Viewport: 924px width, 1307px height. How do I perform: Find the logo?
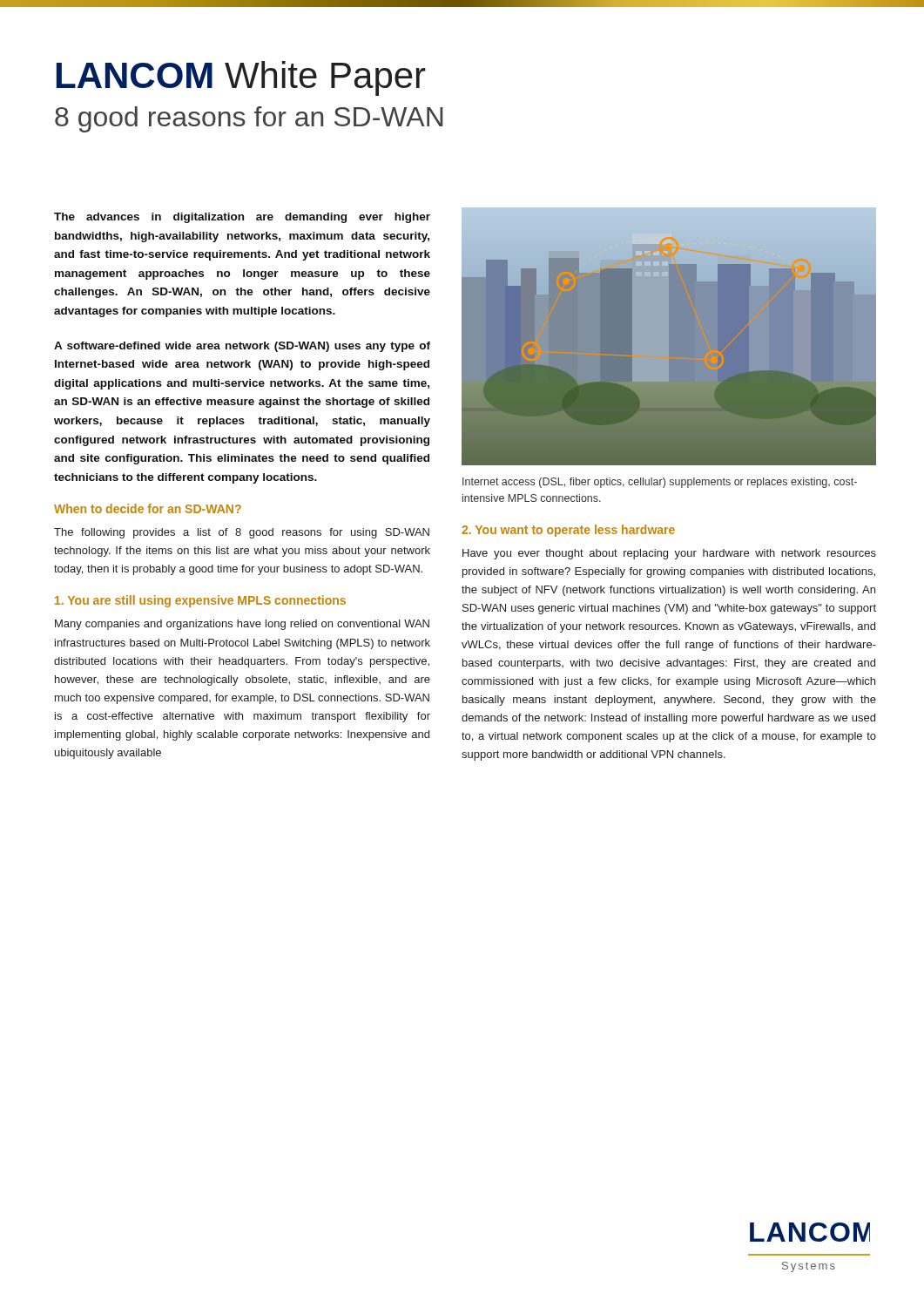tap(809, 1244)
